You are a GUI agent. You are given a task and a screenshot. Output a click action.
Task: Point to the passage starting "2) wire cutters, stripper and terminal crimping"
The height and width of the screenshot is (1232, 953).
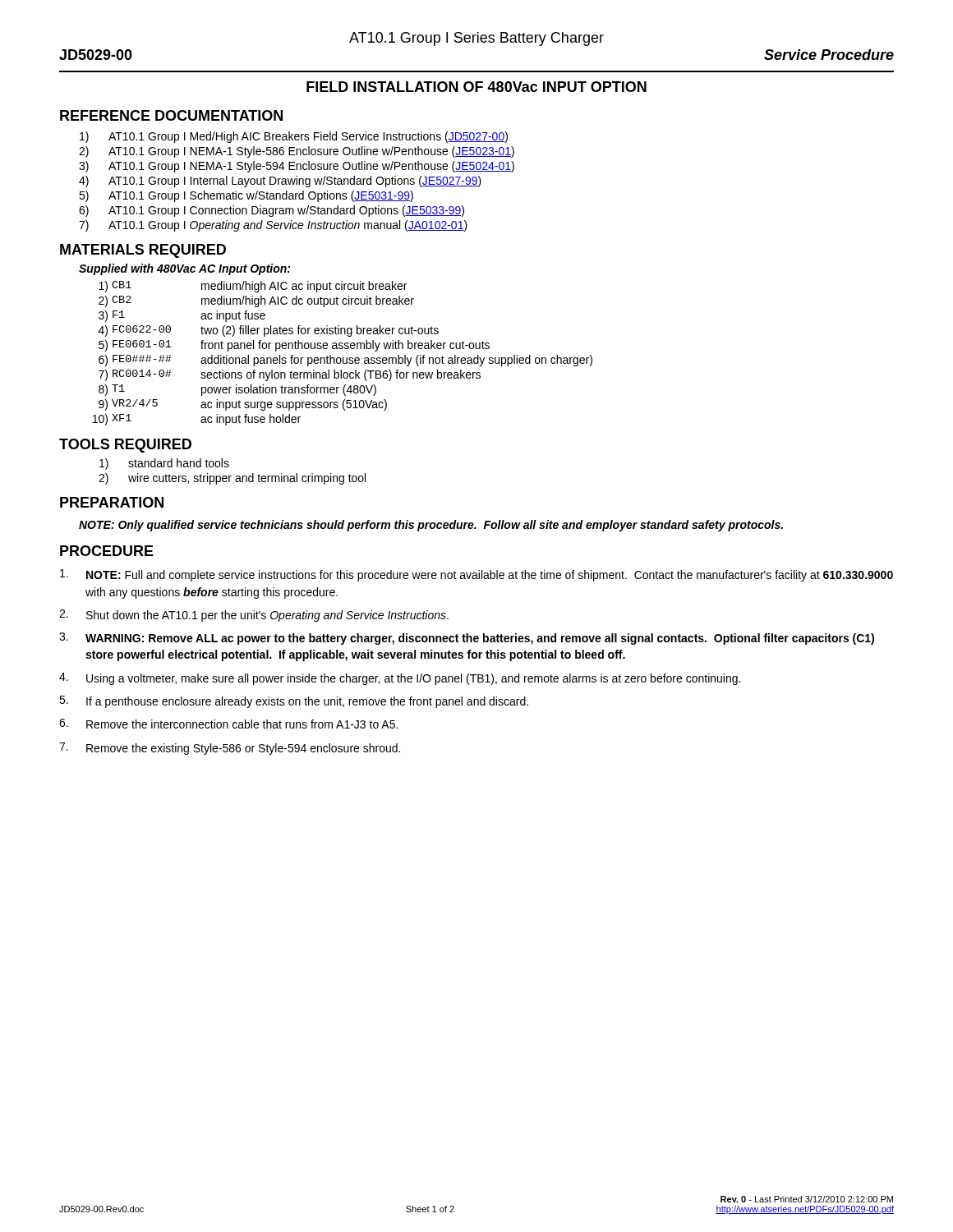(x=232, y=479)
